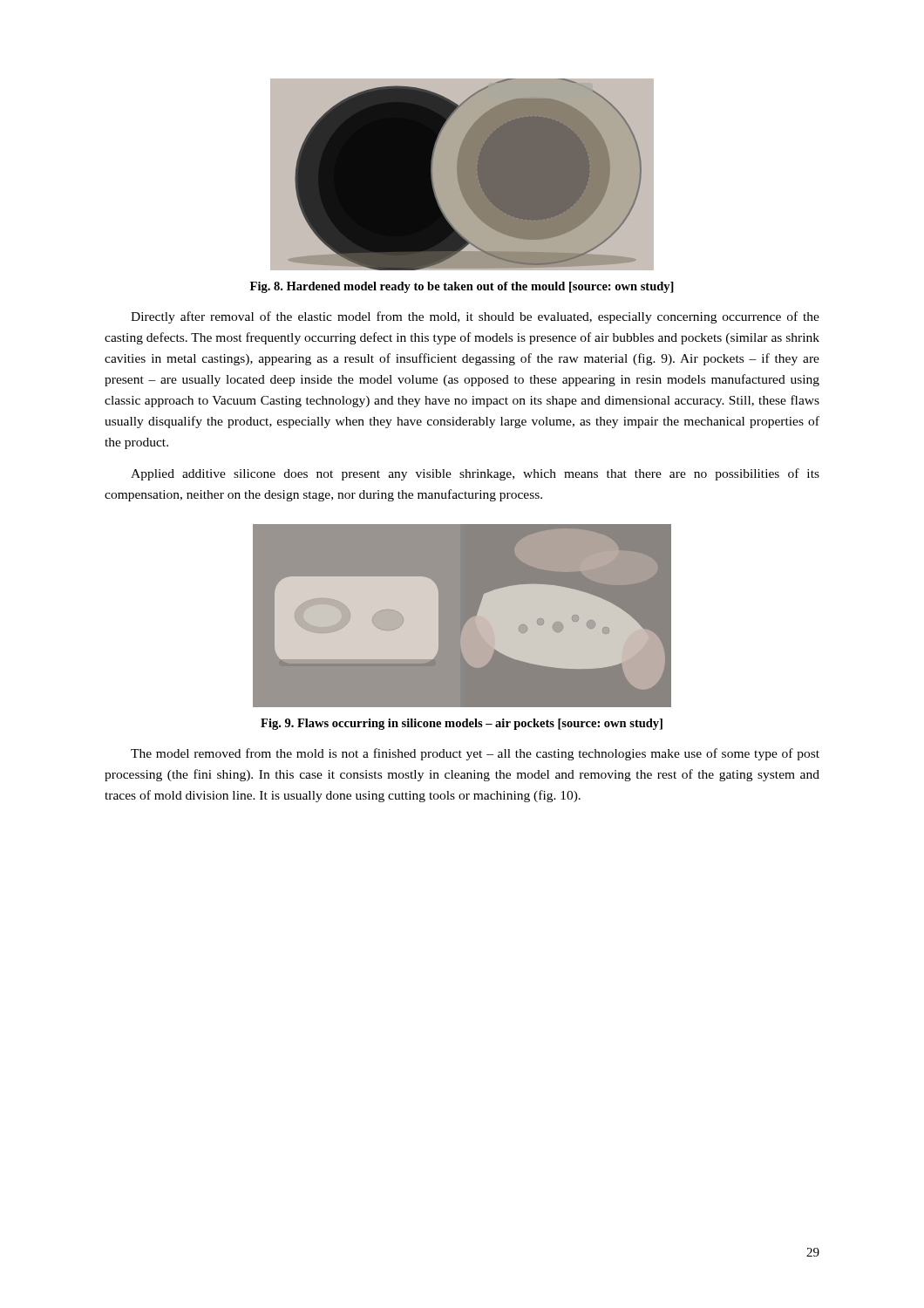The height and width of the screenshot is (1308, 924).
Task: Locate the block of text that opens with "The model removed from the"
Action: click(x=462, y=774)
